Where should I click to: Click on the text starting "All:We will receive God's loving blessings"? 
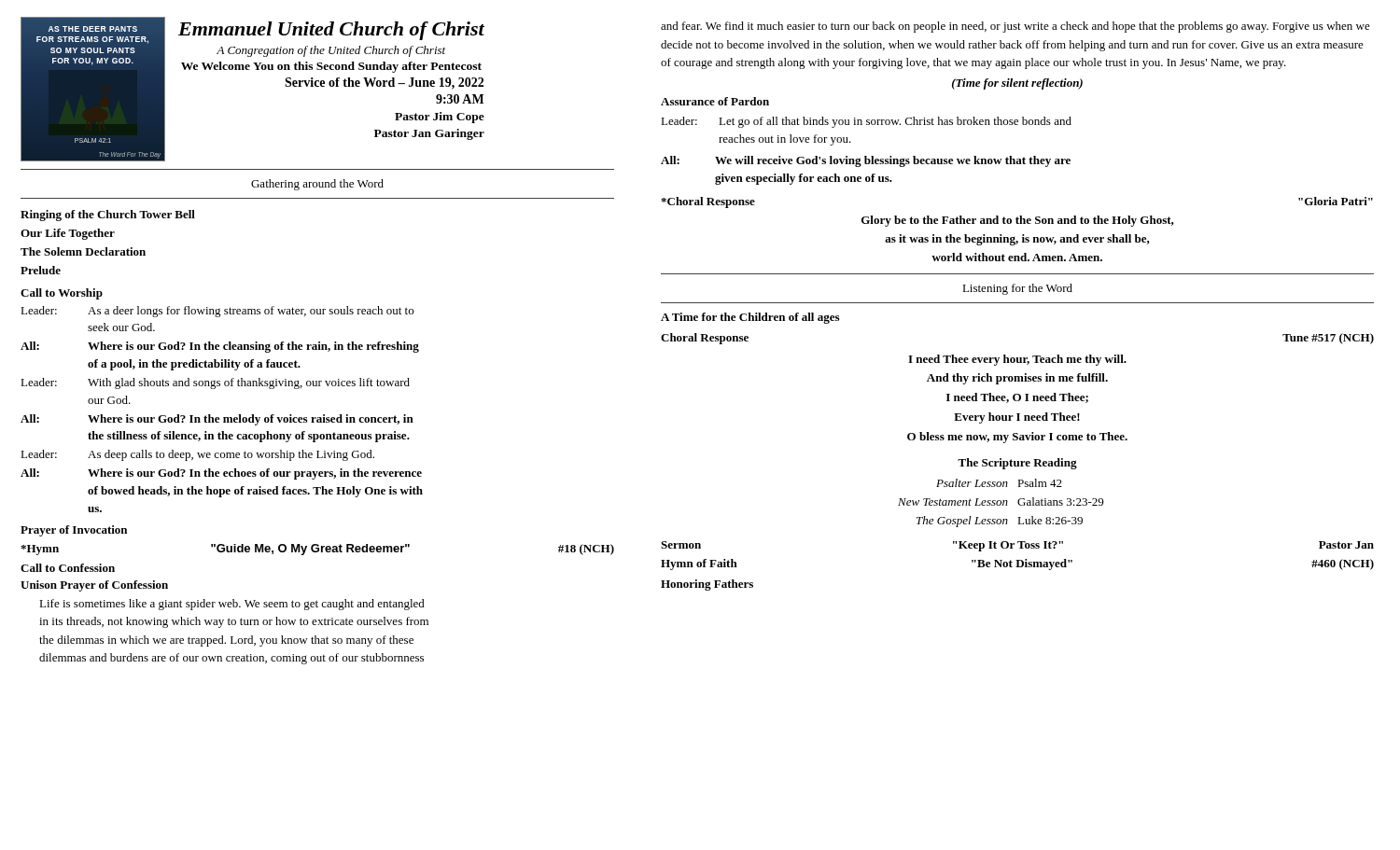pyautogui.click(x=1017, y=169)
